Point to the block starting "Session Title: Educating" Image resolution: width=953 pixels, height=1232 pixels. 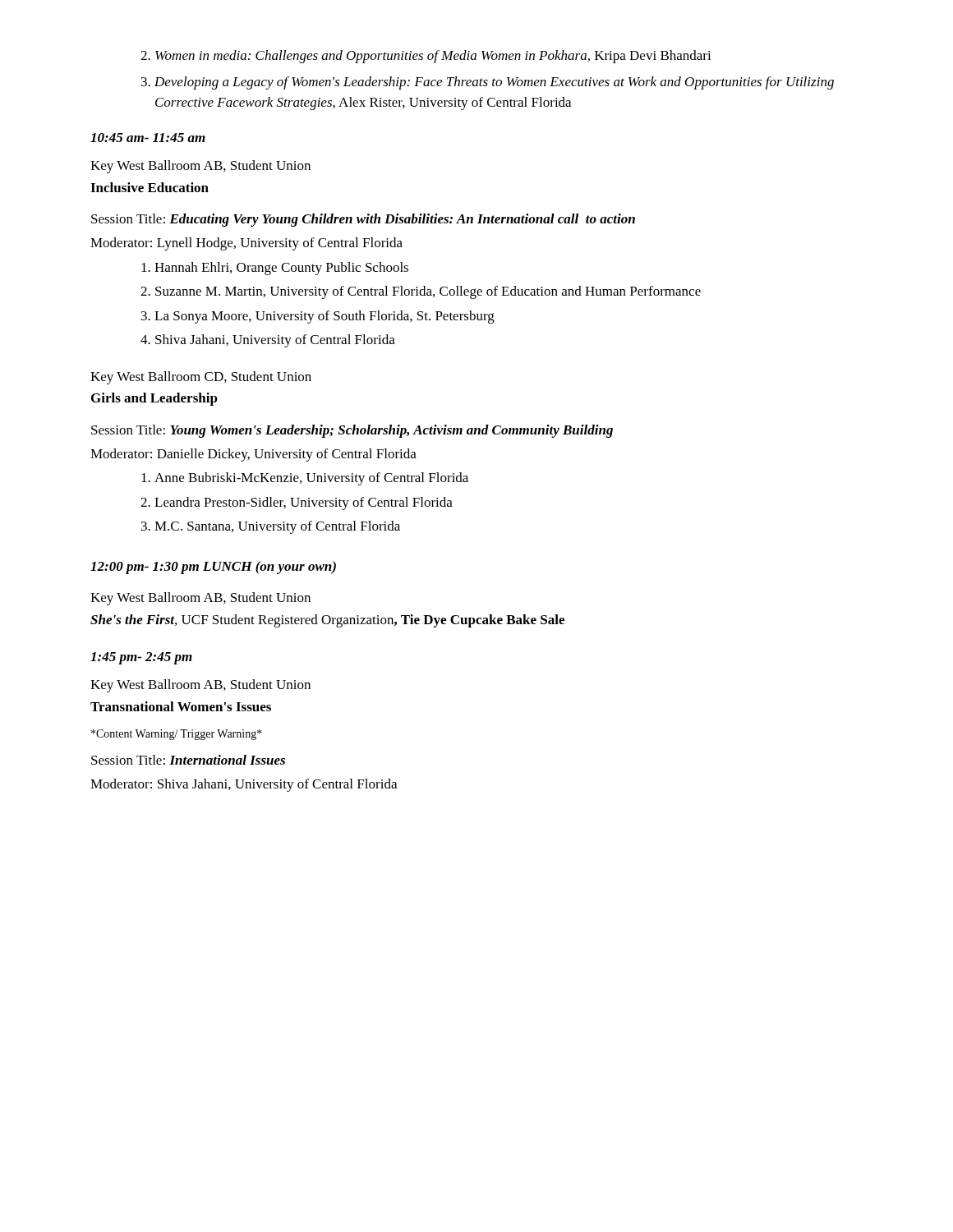pyautogui.click(x=476, y=220)
